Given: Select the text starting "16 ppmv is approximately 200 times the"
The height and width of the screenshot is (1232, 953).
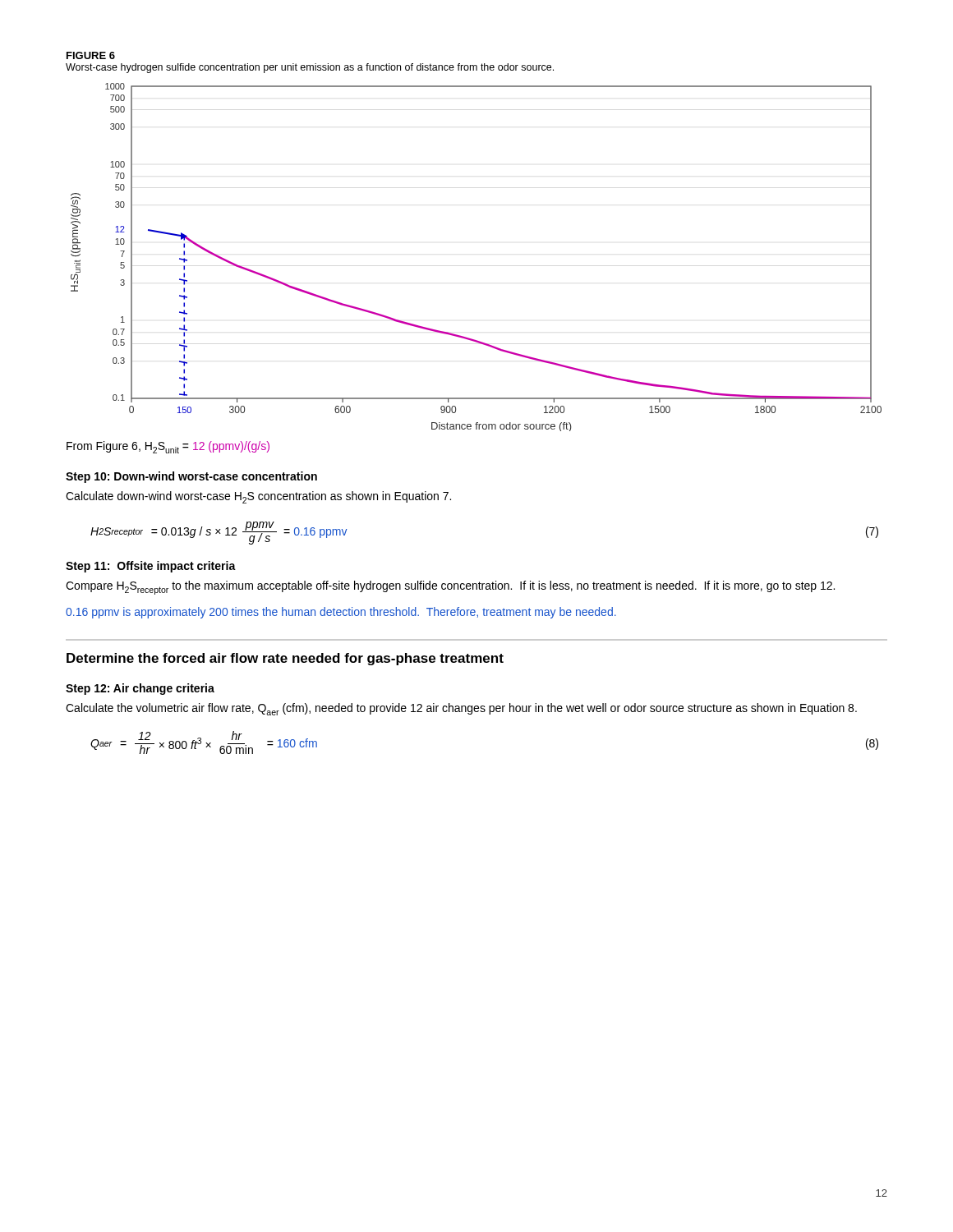Looking at the screenshot, I should click(341, 612).
